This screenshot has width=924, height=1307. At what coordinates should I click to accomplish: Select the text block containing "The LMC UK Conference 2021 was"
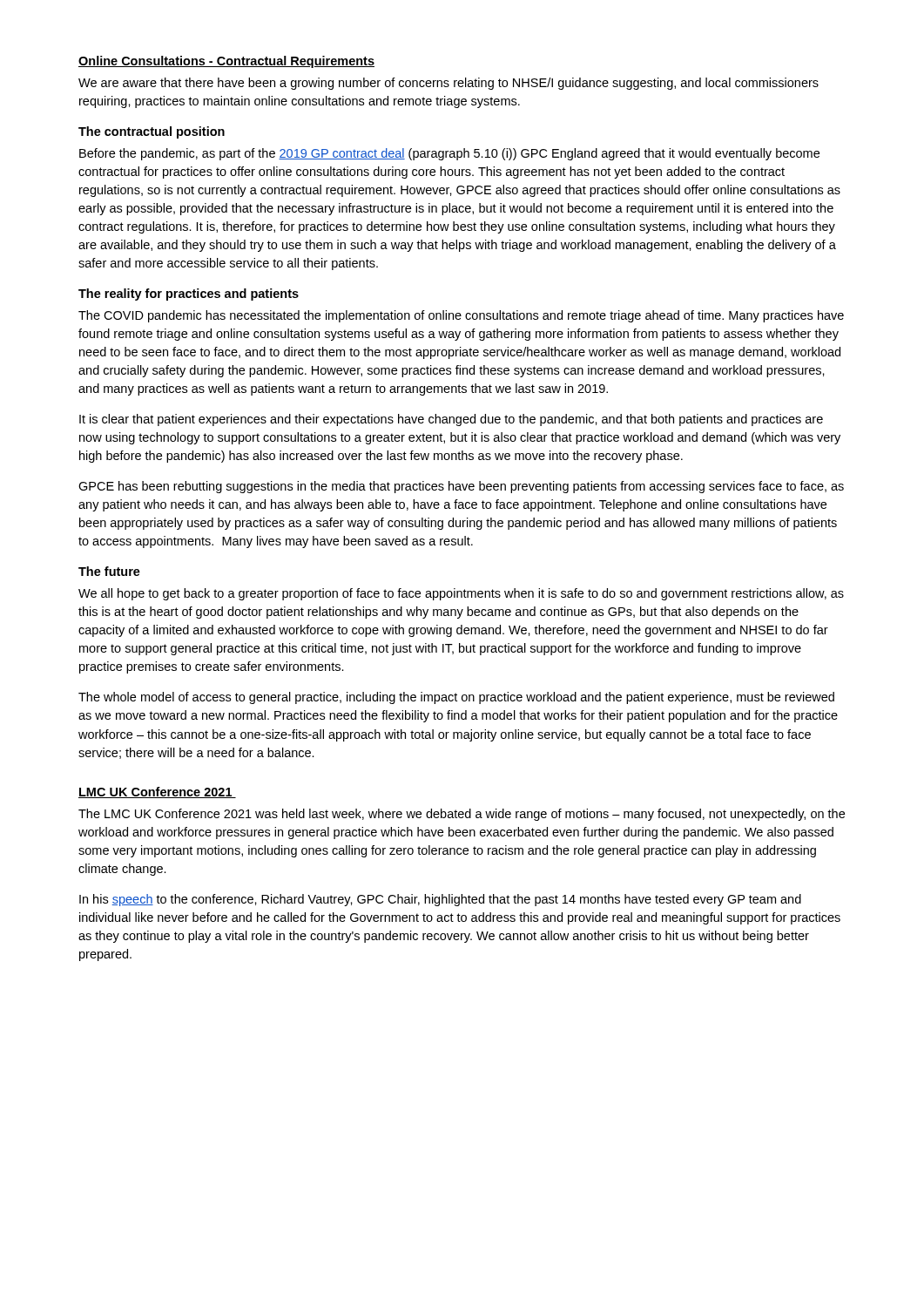coord(462,841)
